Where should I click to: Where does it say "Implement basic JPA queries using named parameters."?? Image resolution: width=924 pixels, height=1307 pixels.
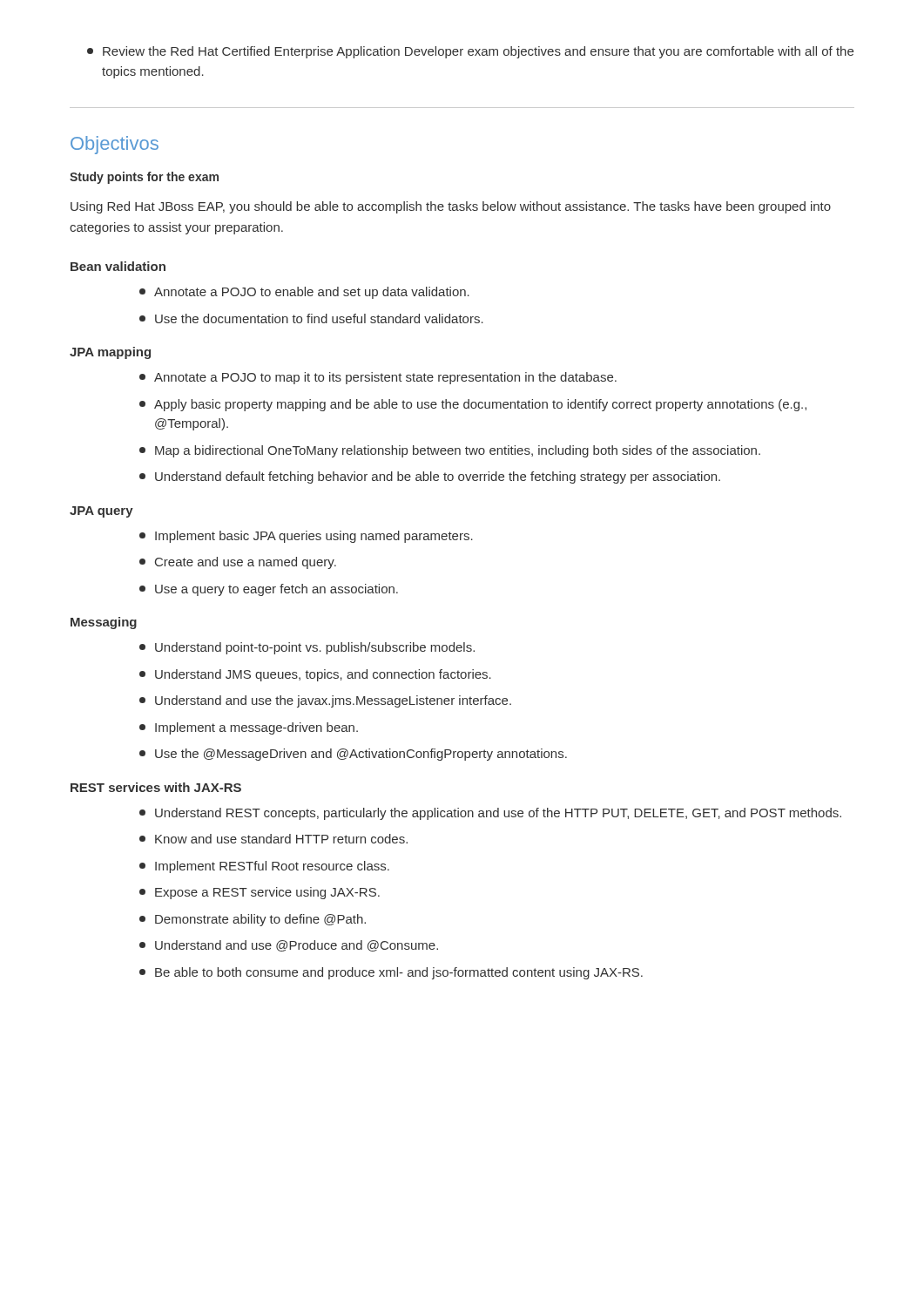(306, 537)
